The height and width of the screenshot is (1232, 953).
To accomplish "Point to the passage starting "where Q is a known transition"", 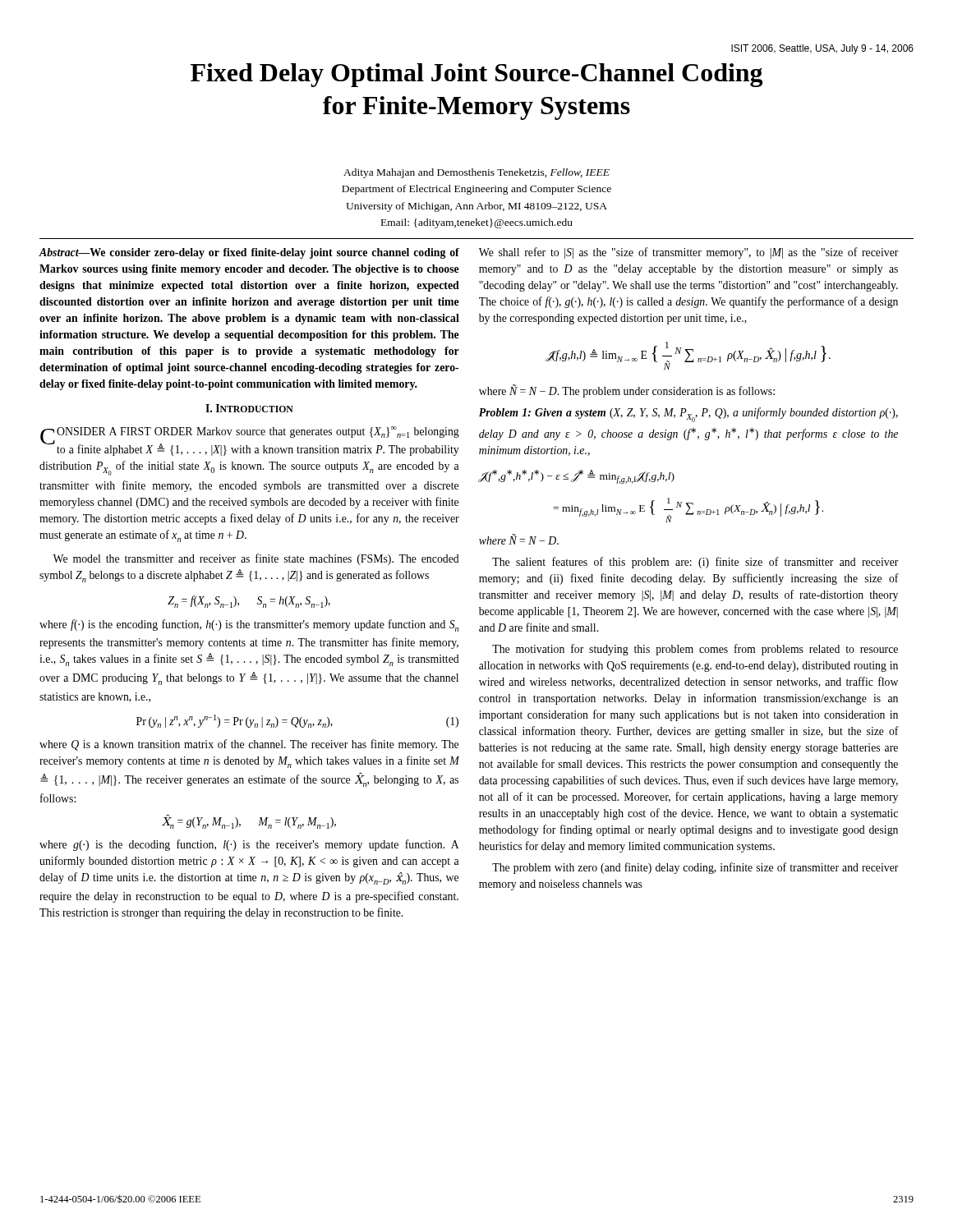I will click(249, 772).
